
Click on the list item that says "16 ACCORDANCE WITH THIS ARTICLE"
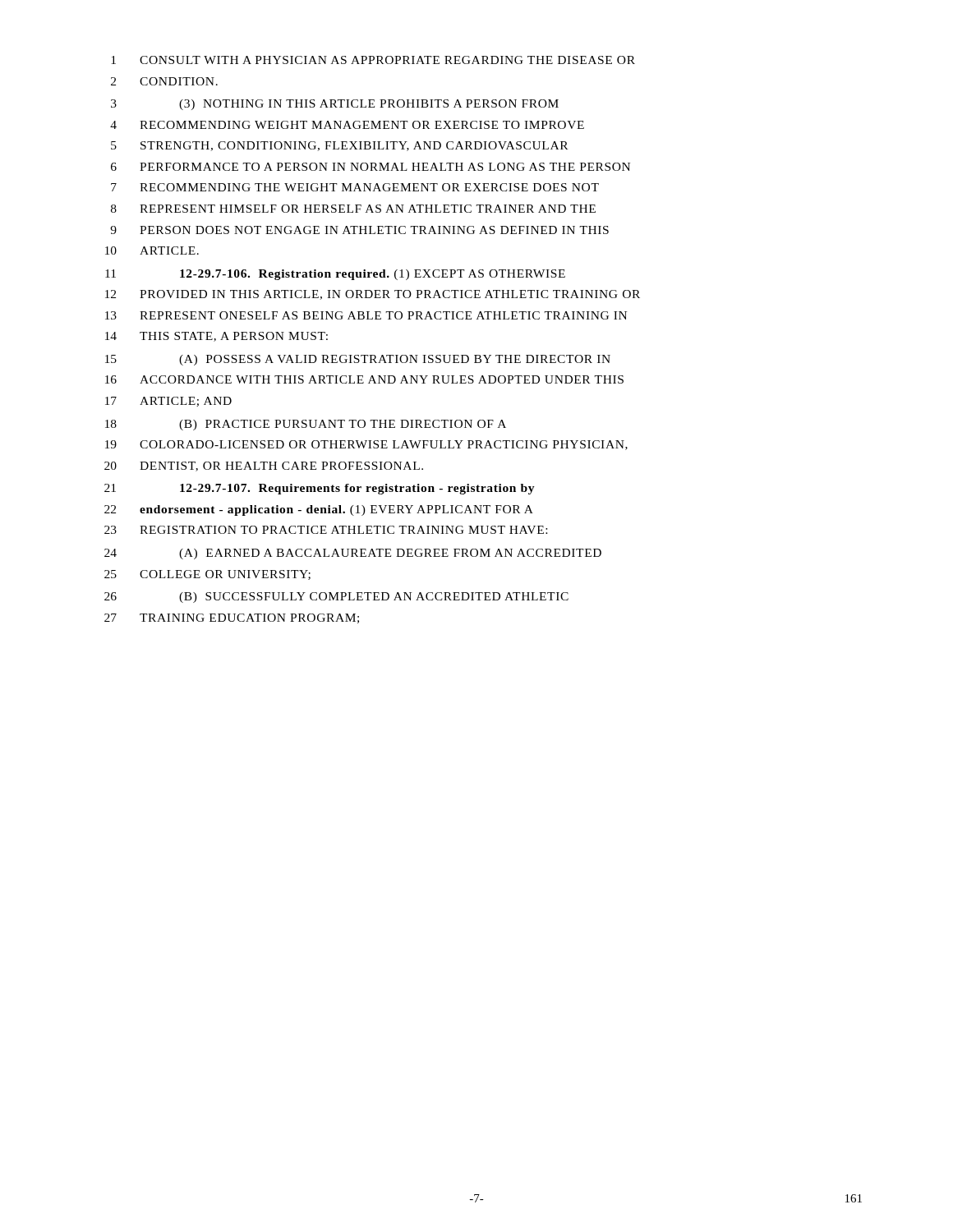358,380
